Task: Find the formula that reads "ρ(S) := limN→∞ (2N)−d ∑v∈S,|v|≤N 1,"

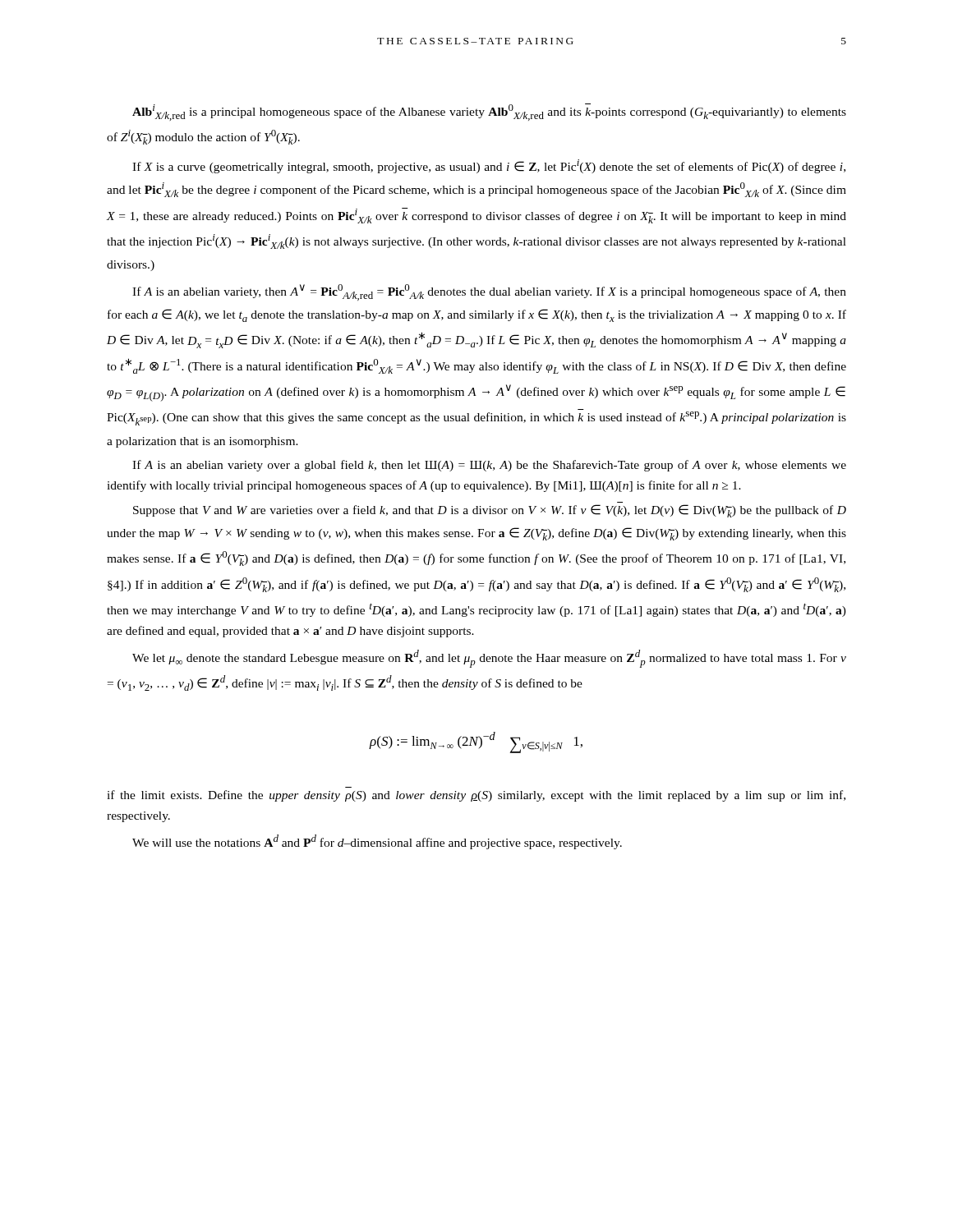Action: tap(476, 741)
